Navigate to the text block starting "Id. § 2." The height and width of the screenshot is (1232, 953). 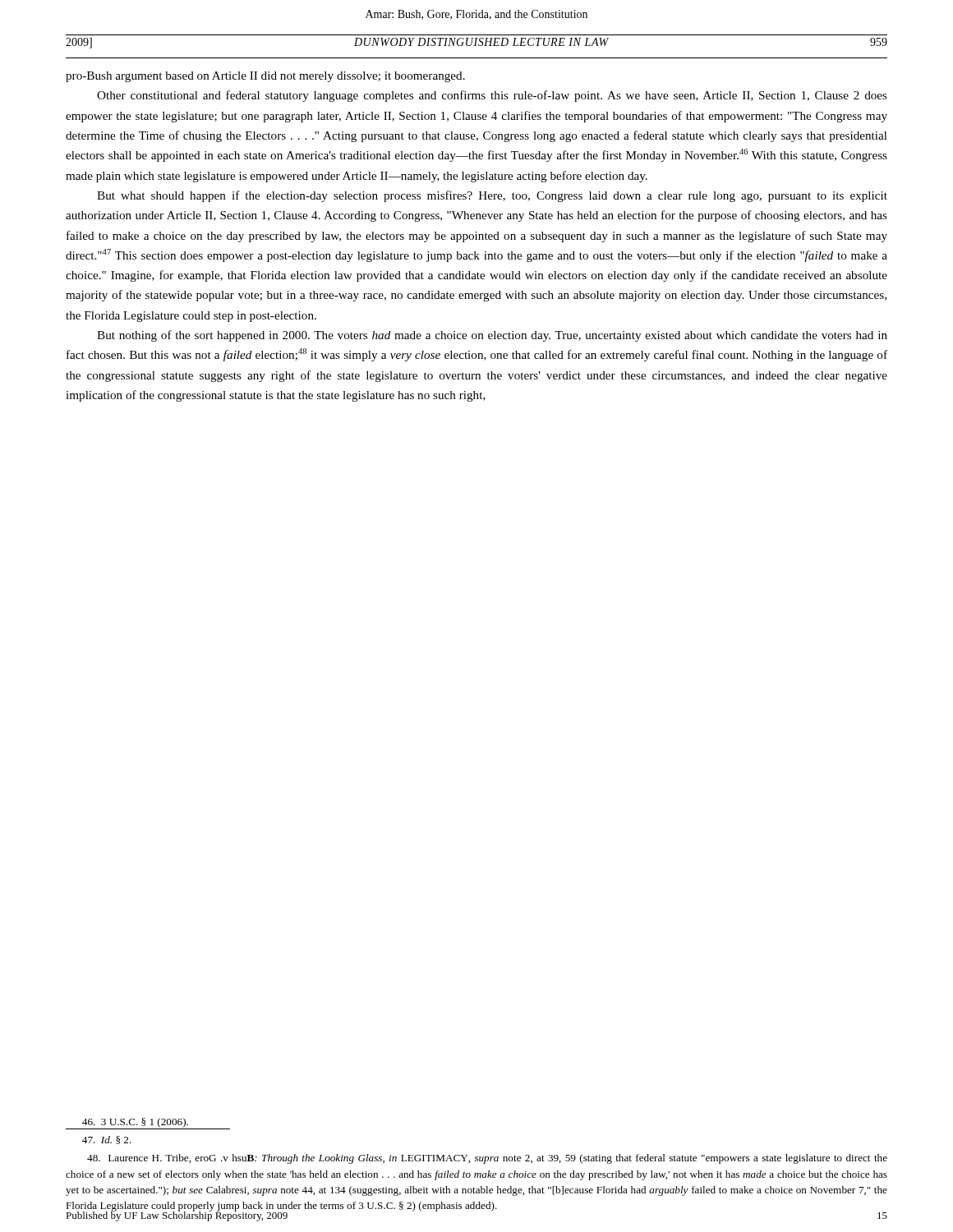tap(99, 1140)
